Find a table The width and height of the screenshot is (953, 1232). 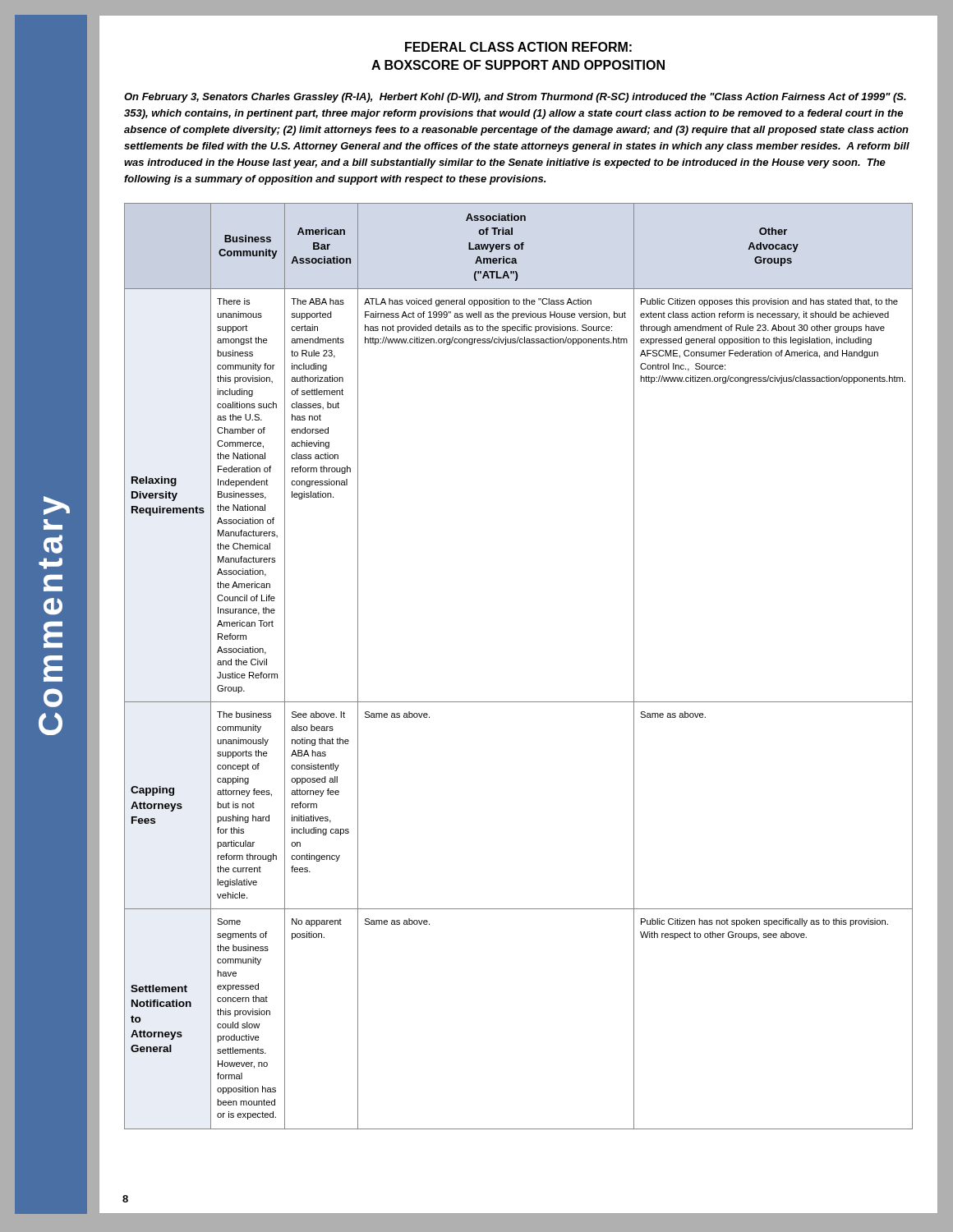518,666
